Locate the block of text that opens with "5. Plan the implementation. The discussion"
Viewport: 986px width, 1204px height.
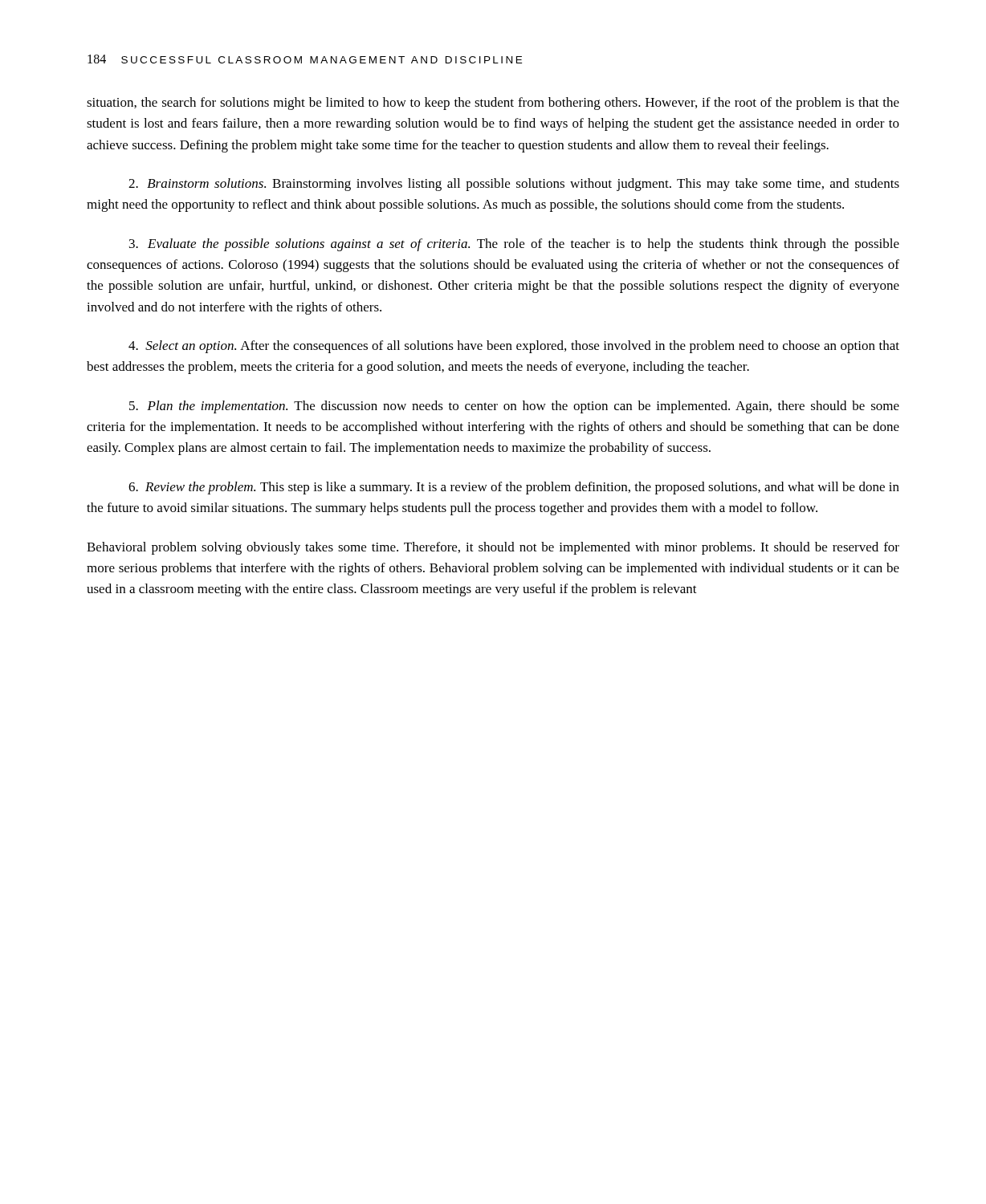(493, 427)
